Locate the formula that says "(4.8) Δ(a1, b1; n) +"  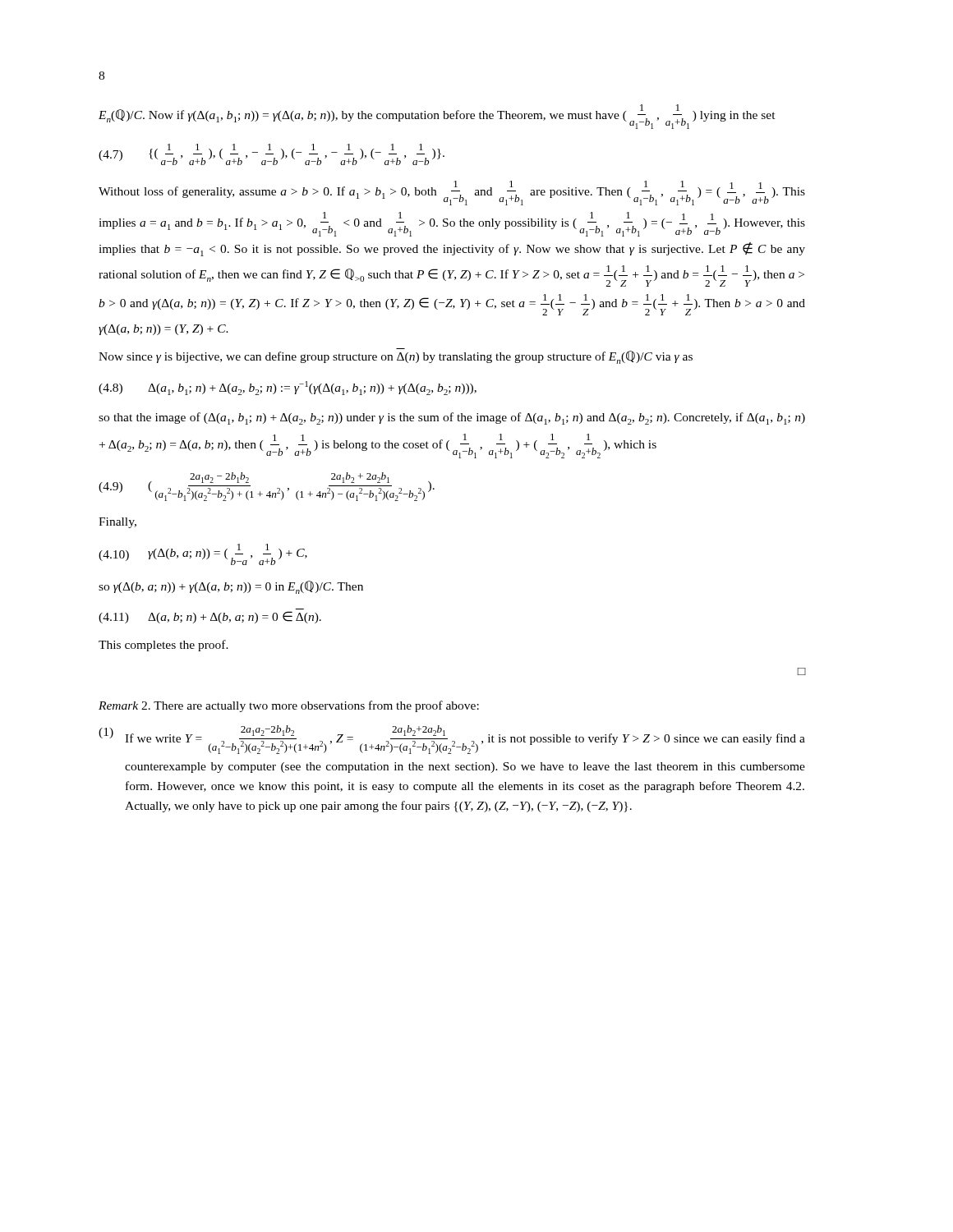[x=452, y=388]
